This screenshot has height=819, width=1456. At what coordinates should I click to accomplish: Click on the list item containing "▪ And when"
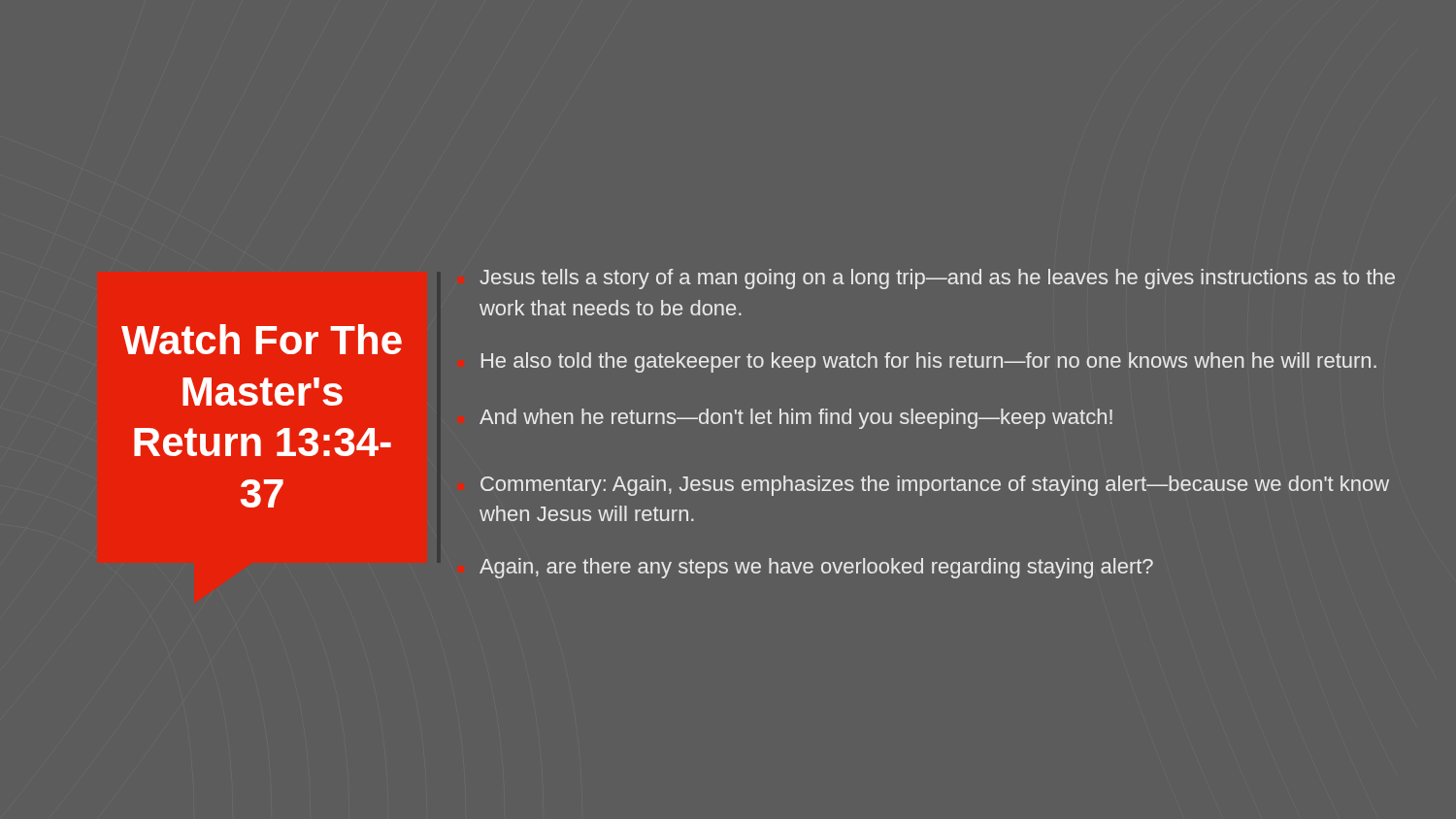pos(932,420)
